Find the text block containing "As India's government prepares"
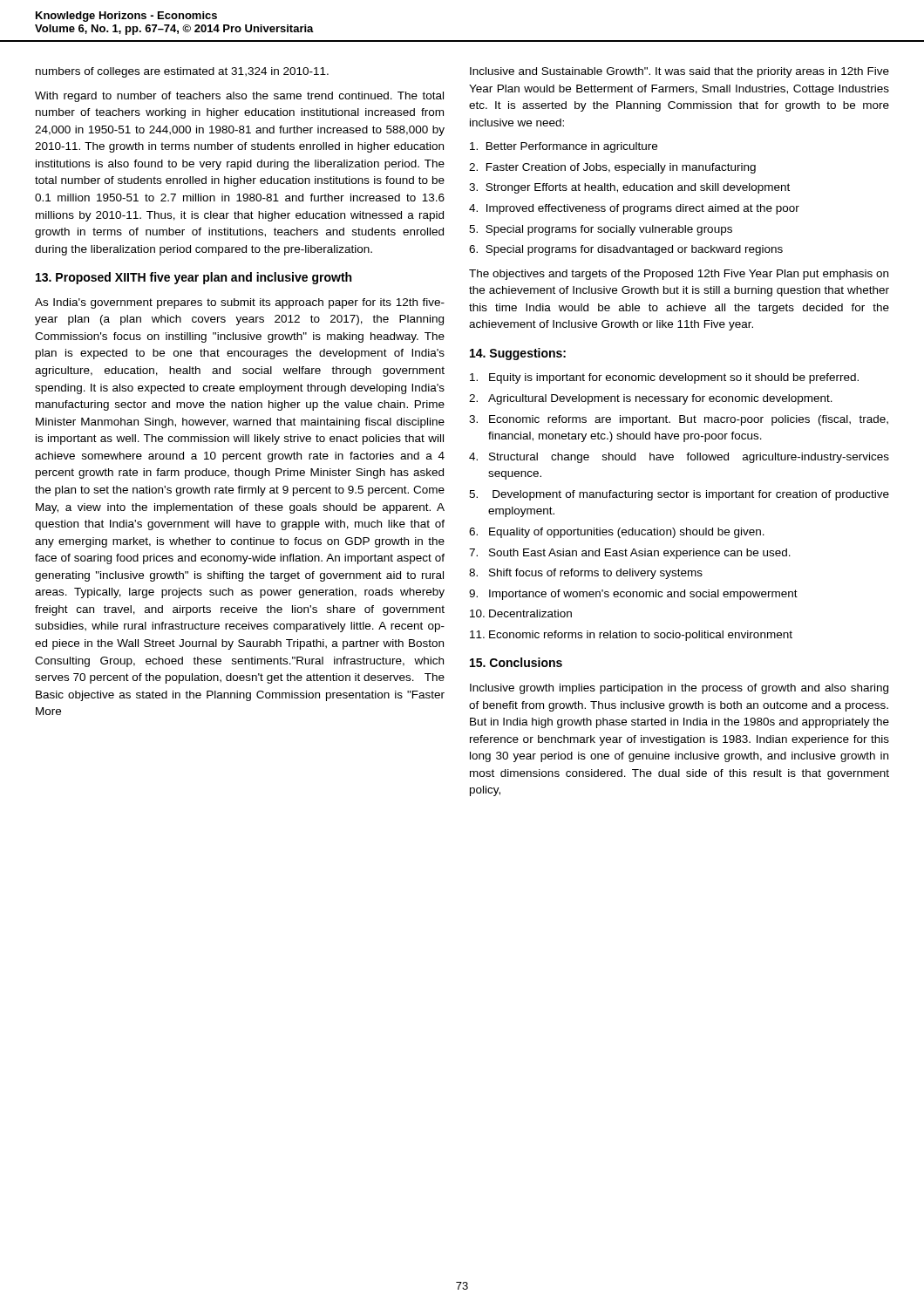 (240, 507)
